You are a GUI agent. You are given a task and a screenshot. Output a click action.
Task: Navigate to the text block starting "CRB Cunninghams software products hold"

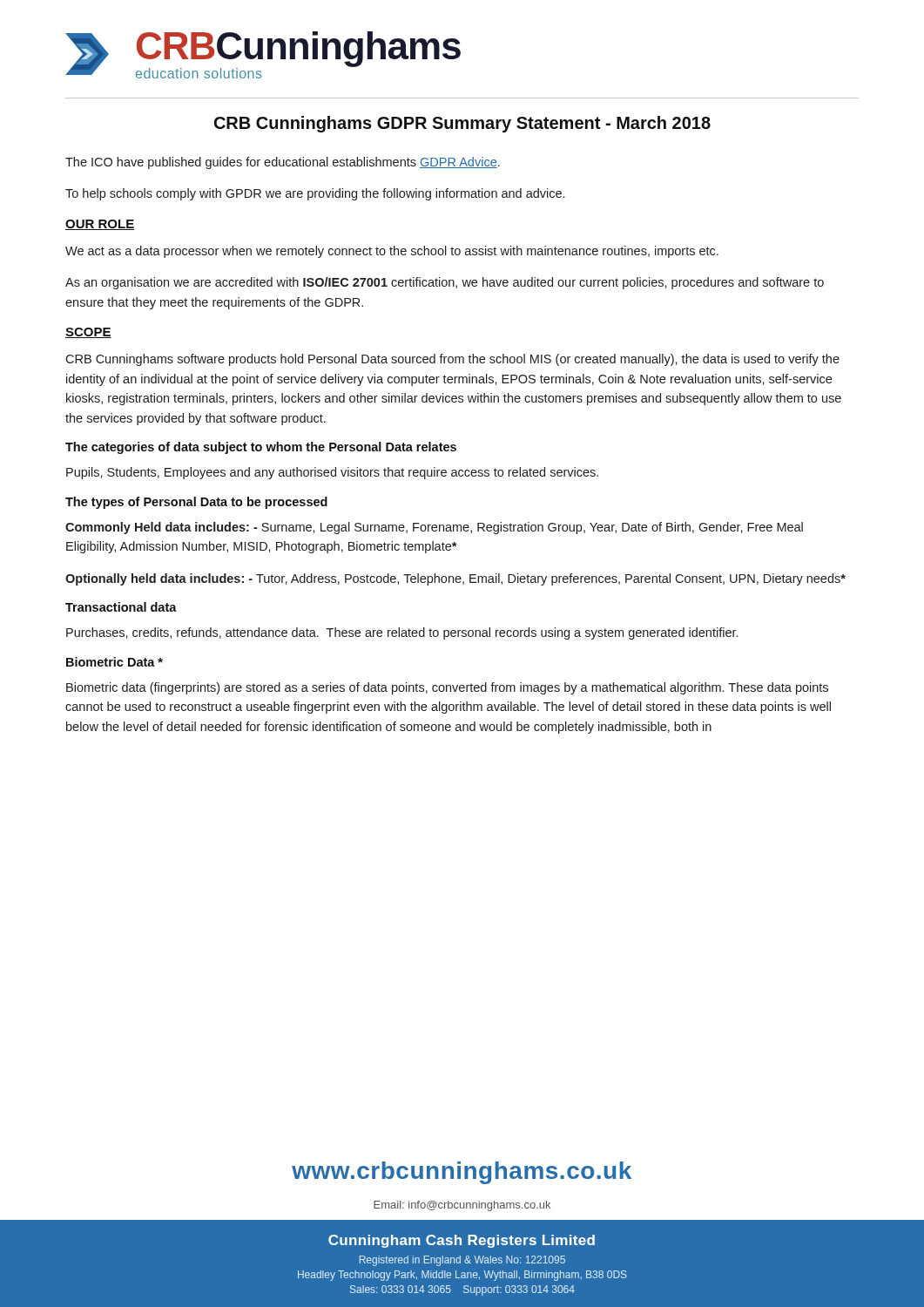[453, 389]
